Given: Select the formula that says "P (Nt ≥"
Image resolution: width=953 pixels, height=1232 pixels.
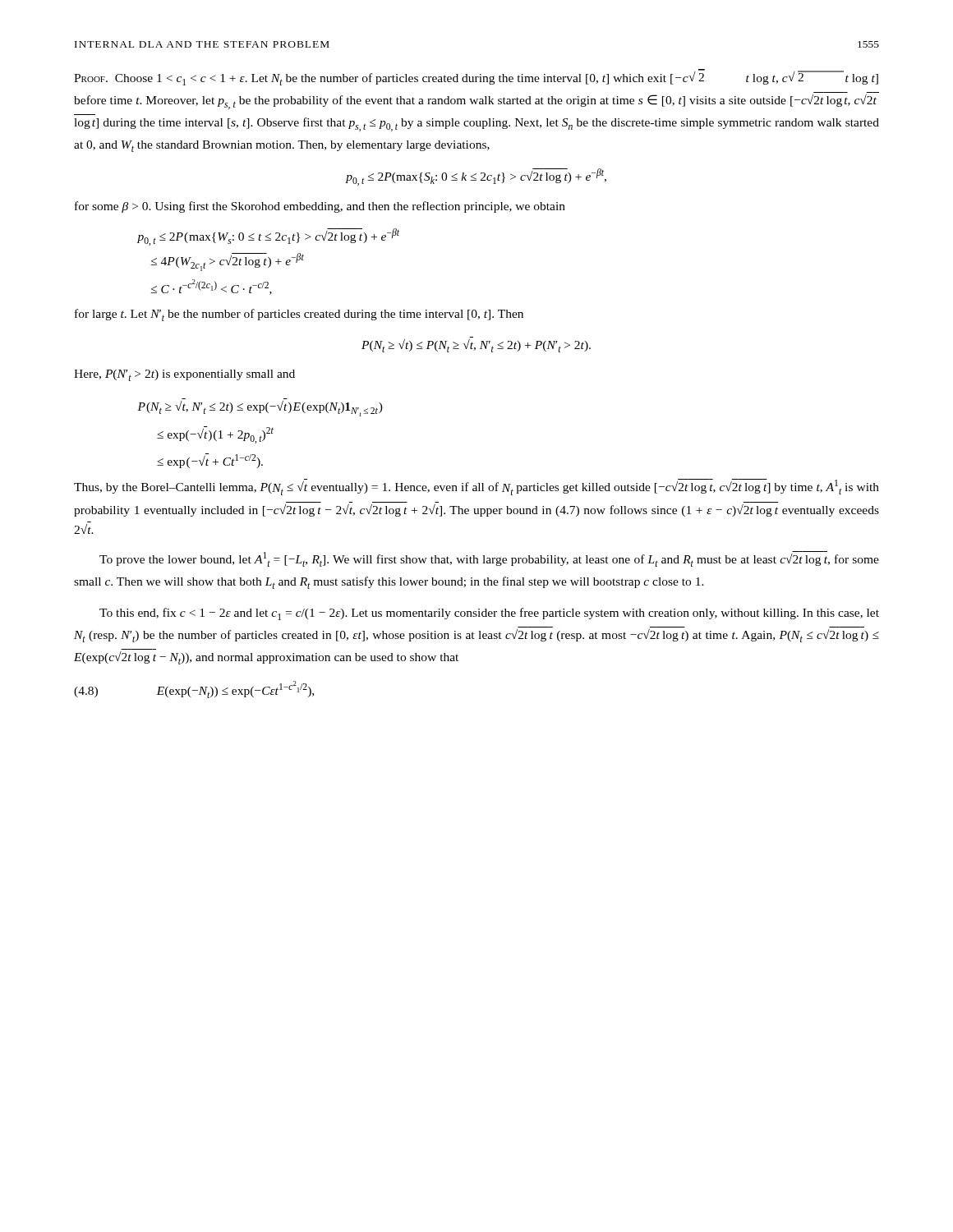Looking at the screenshot, I should point(260,409).
